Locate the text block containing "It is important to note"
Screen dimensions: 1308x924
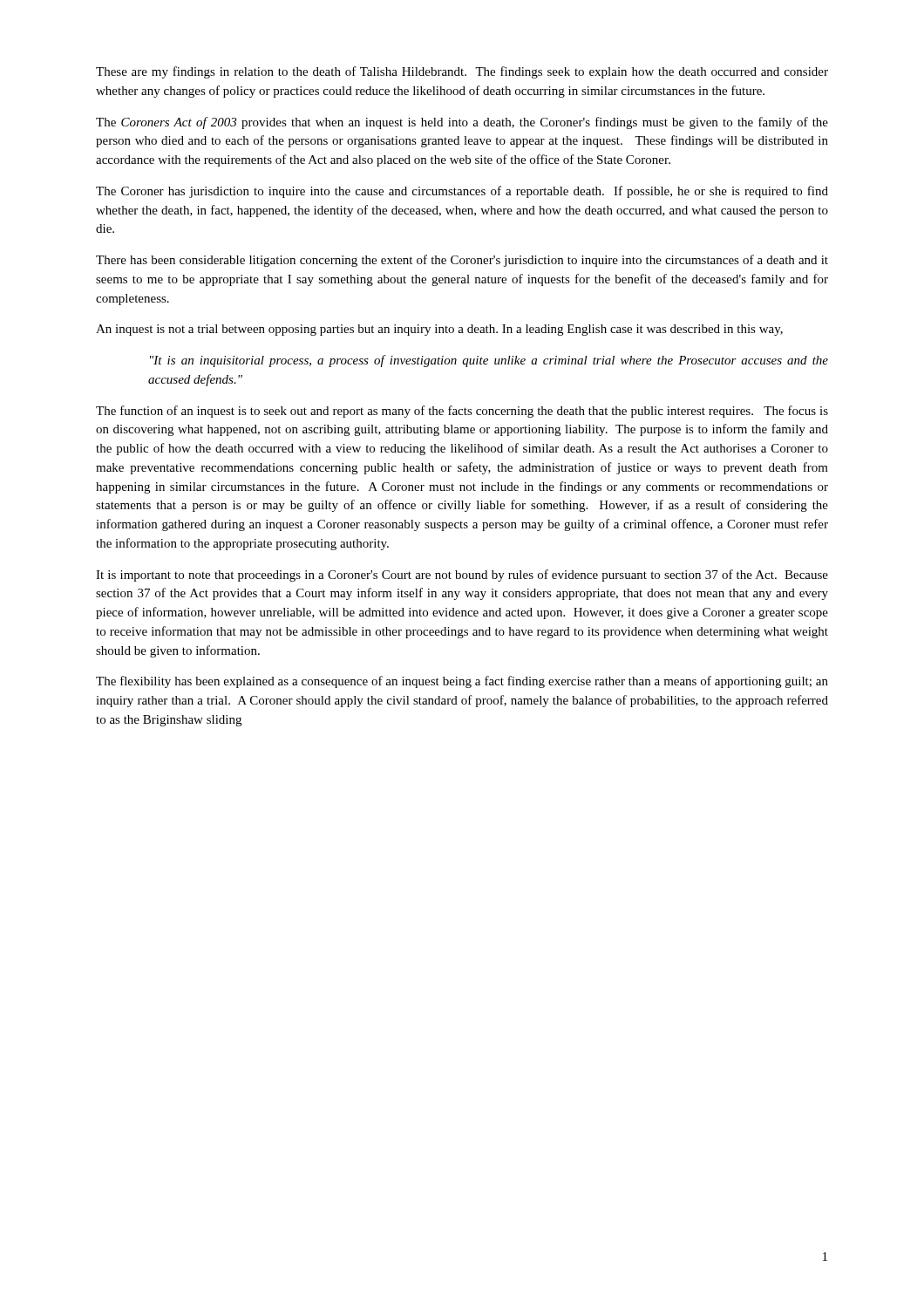[462, 612]
